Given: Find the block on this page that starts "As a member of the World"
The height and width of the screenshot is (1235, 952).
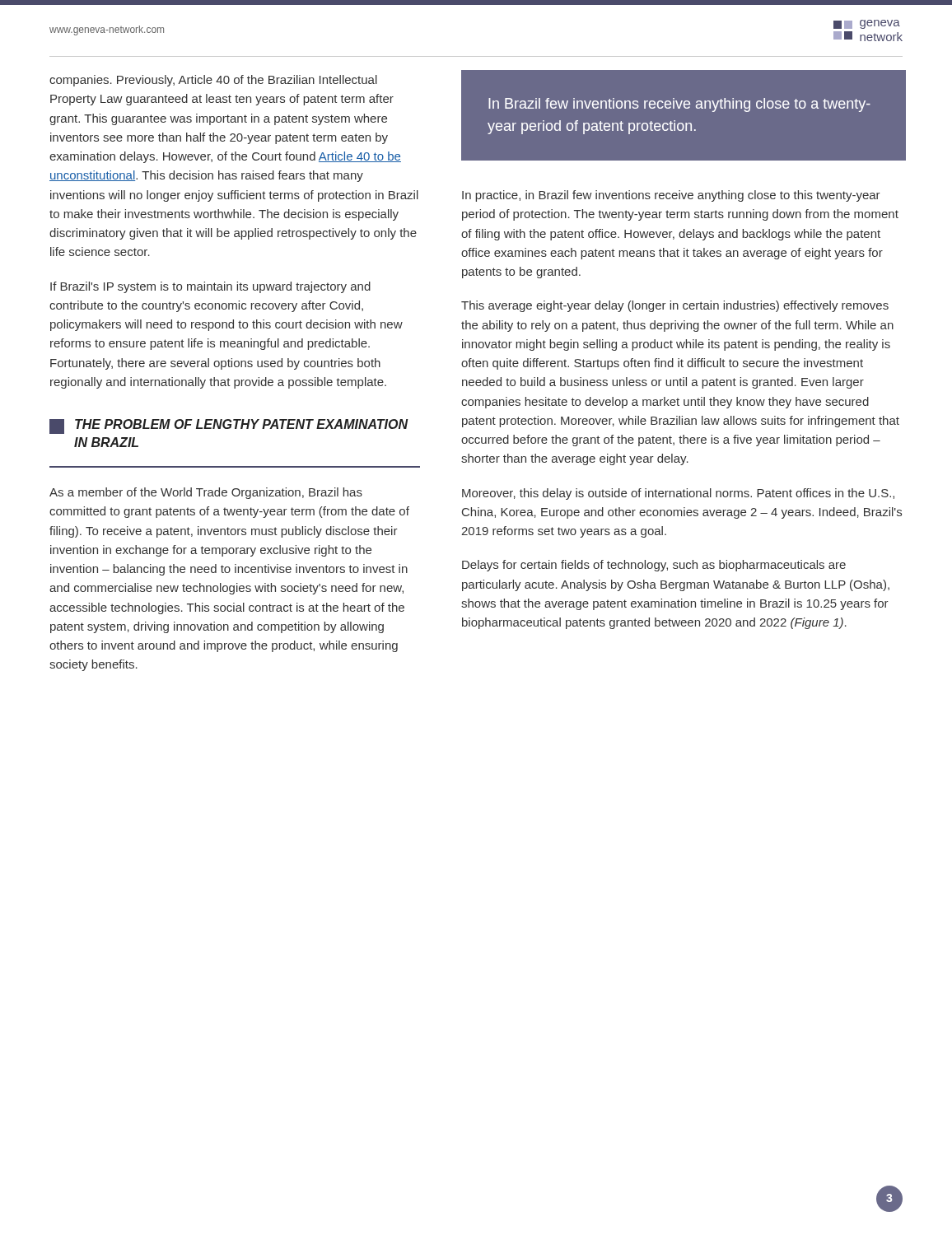Looking at the screenshot, I should click(235, 578).
